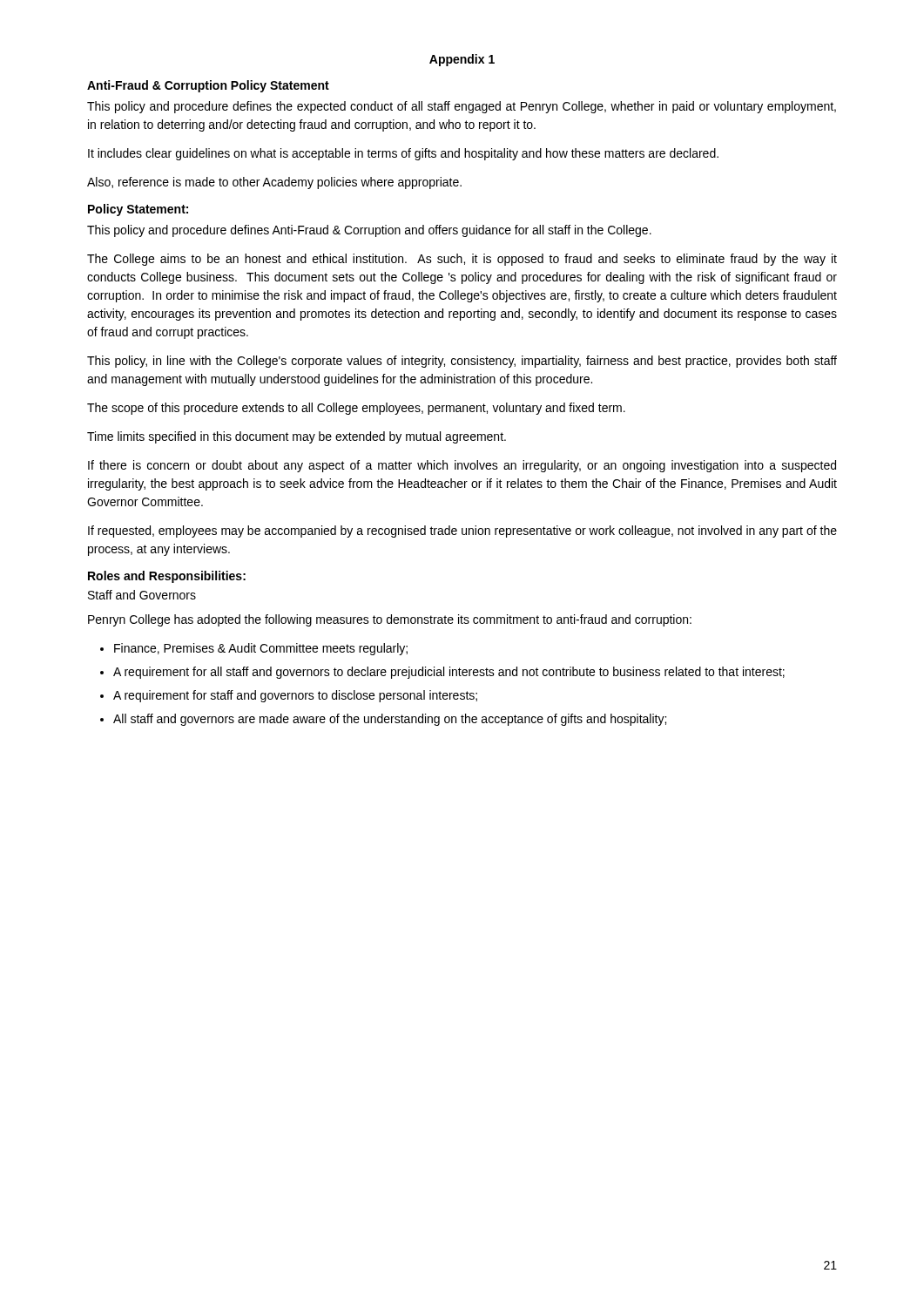Select the text with the text "Staff and Governors"

point(142,595)
